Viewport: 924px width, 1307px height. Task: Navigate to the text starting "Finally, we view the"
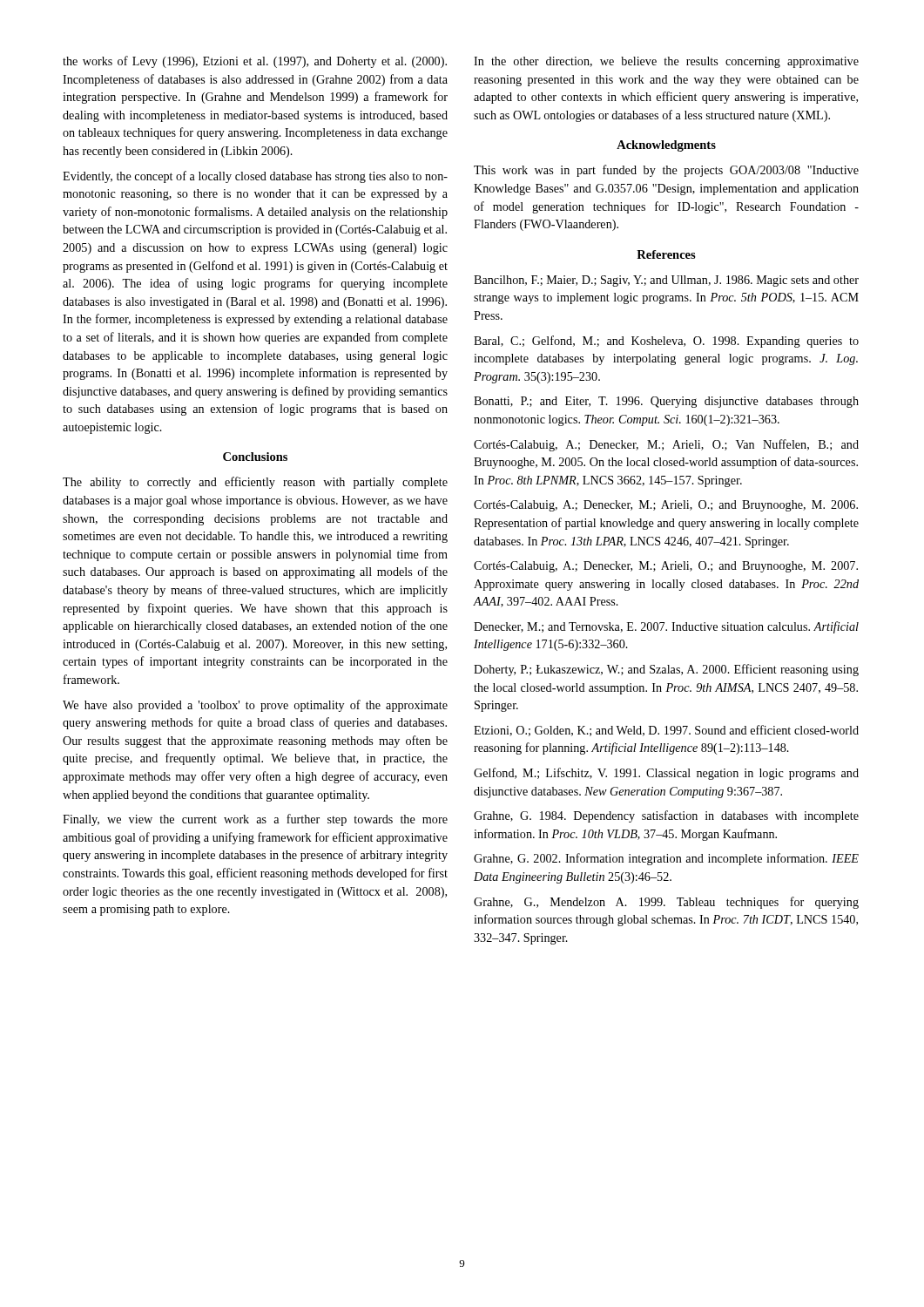(255, 864)
